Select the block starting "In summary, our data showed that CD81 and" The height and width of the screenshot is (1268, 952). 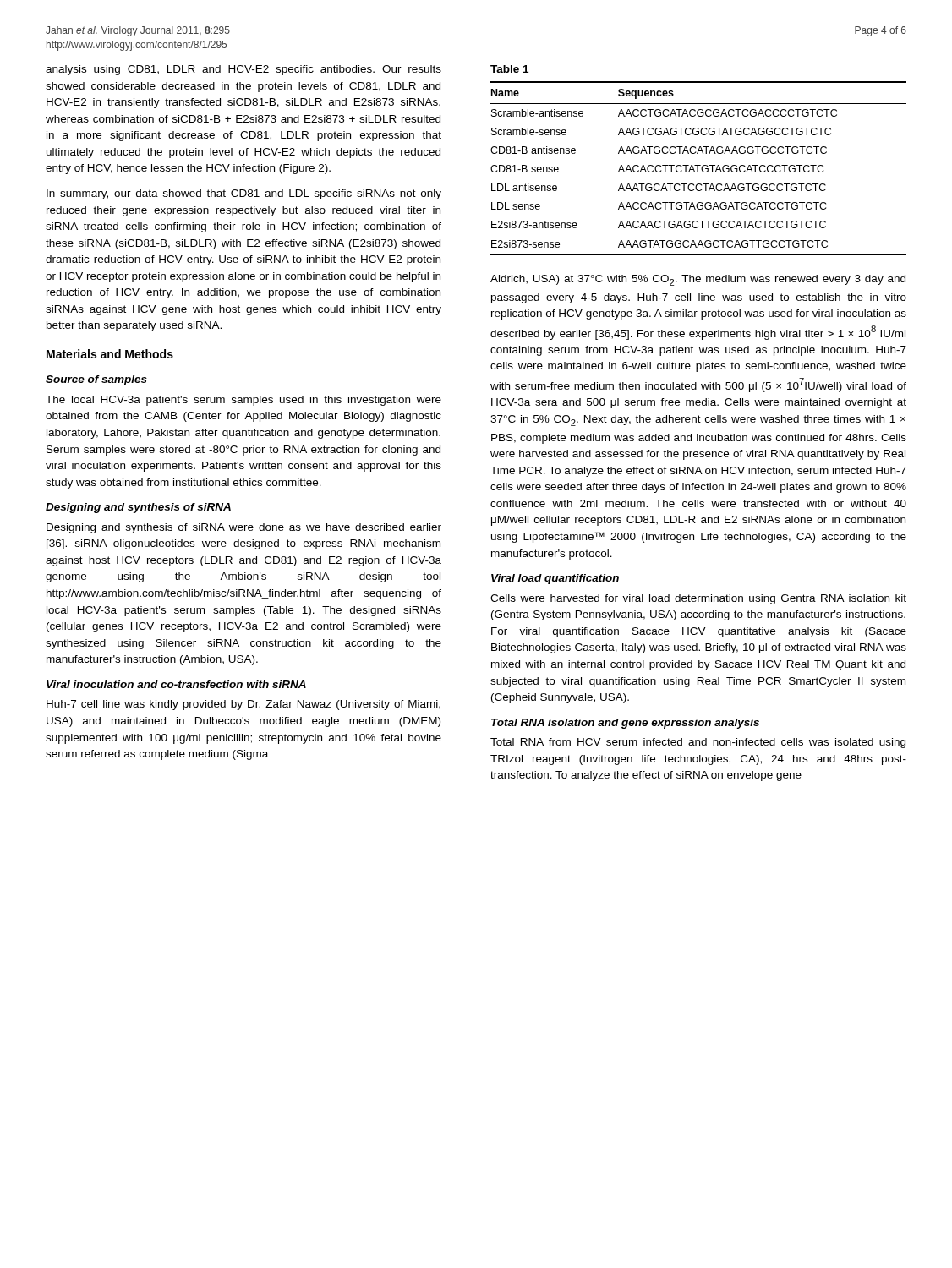(x=244, y=259)
